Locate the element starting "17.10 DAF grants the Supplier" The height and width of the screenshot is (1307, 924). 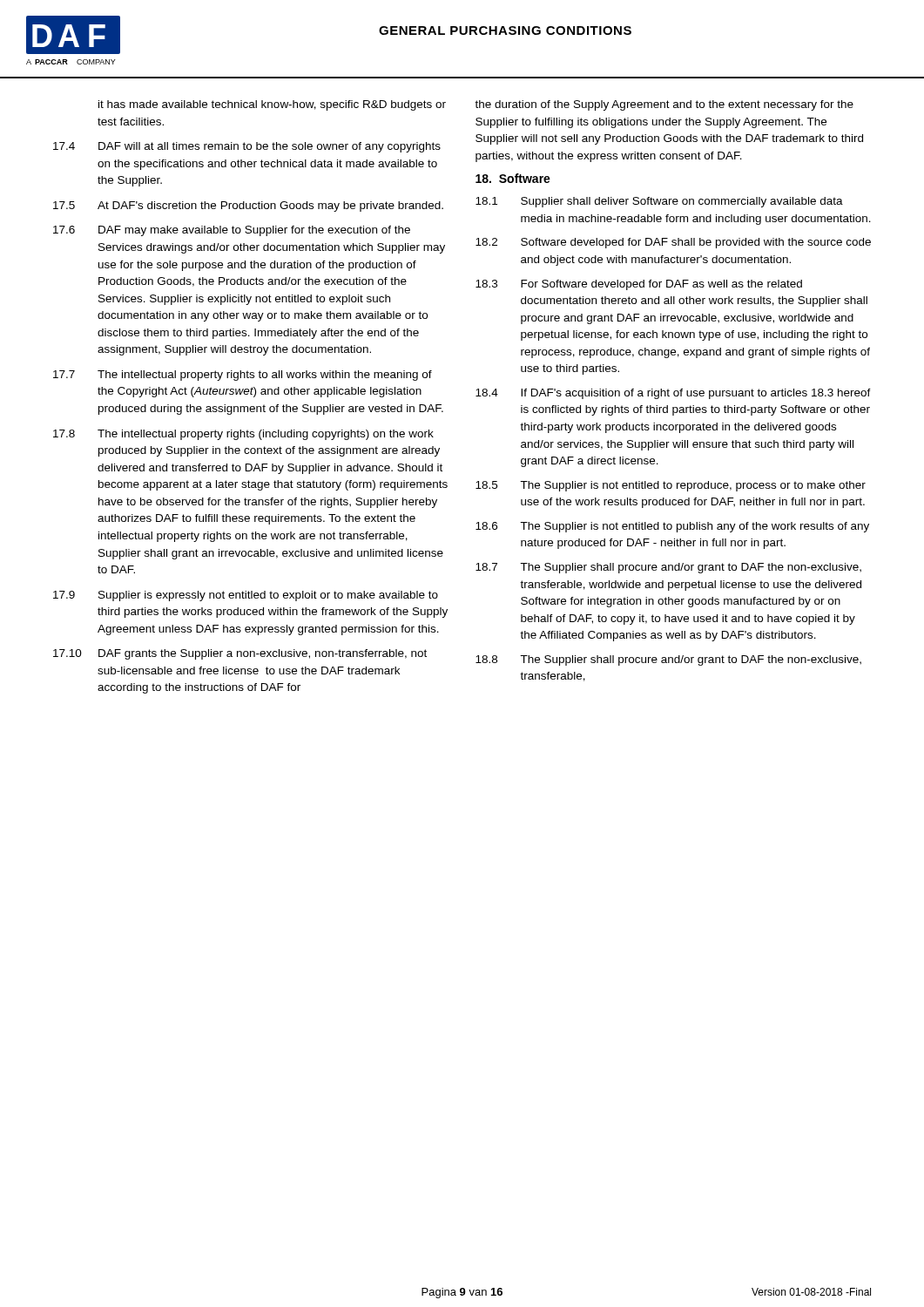pyautogui.click(x=251, y=671)
